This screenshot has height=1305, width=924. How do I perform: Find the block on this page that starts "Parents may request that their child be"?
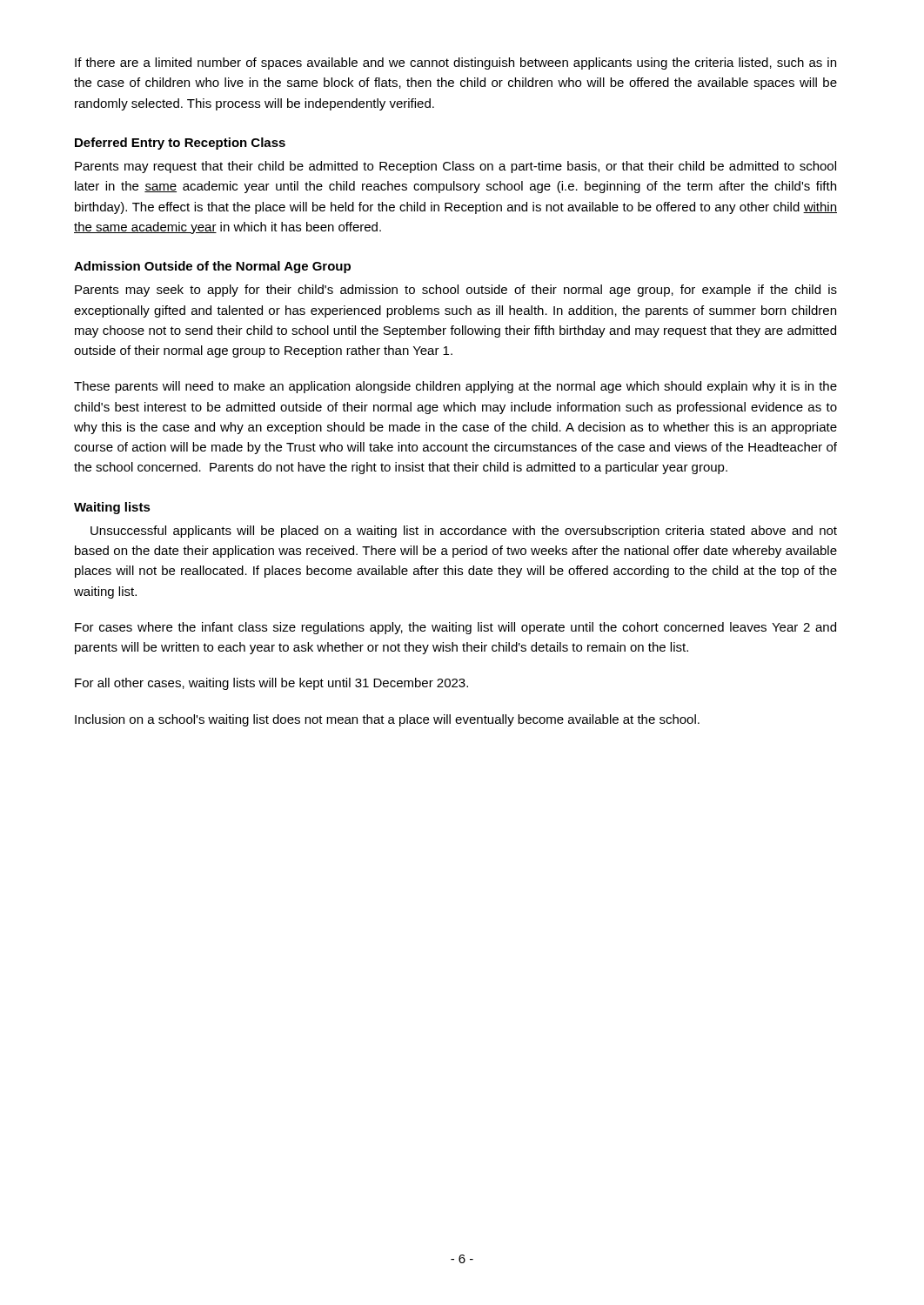click(x=455, y=196)
